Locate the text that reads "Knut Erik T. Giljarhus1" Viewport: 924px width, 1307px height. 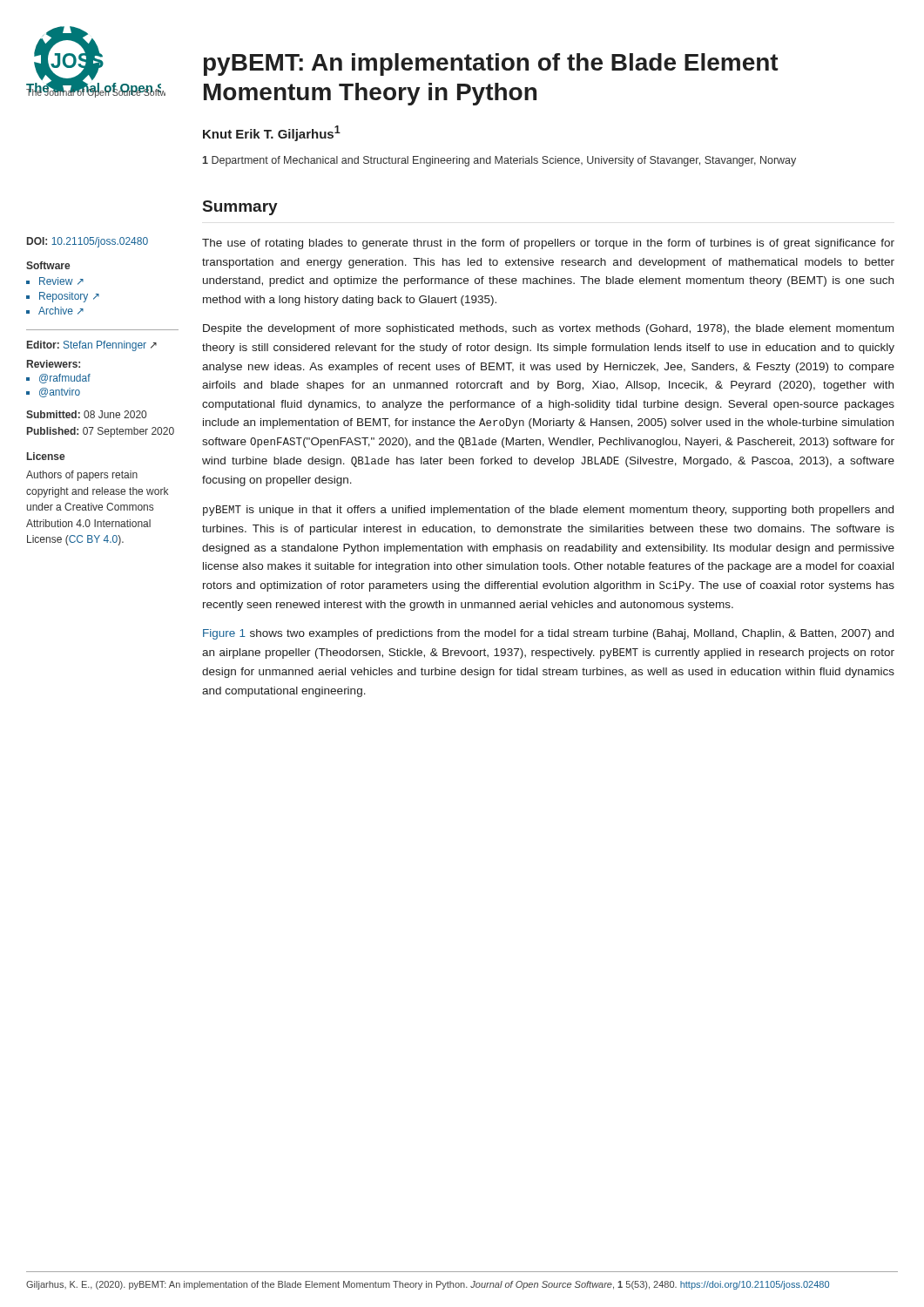click(x=271, y=133)
